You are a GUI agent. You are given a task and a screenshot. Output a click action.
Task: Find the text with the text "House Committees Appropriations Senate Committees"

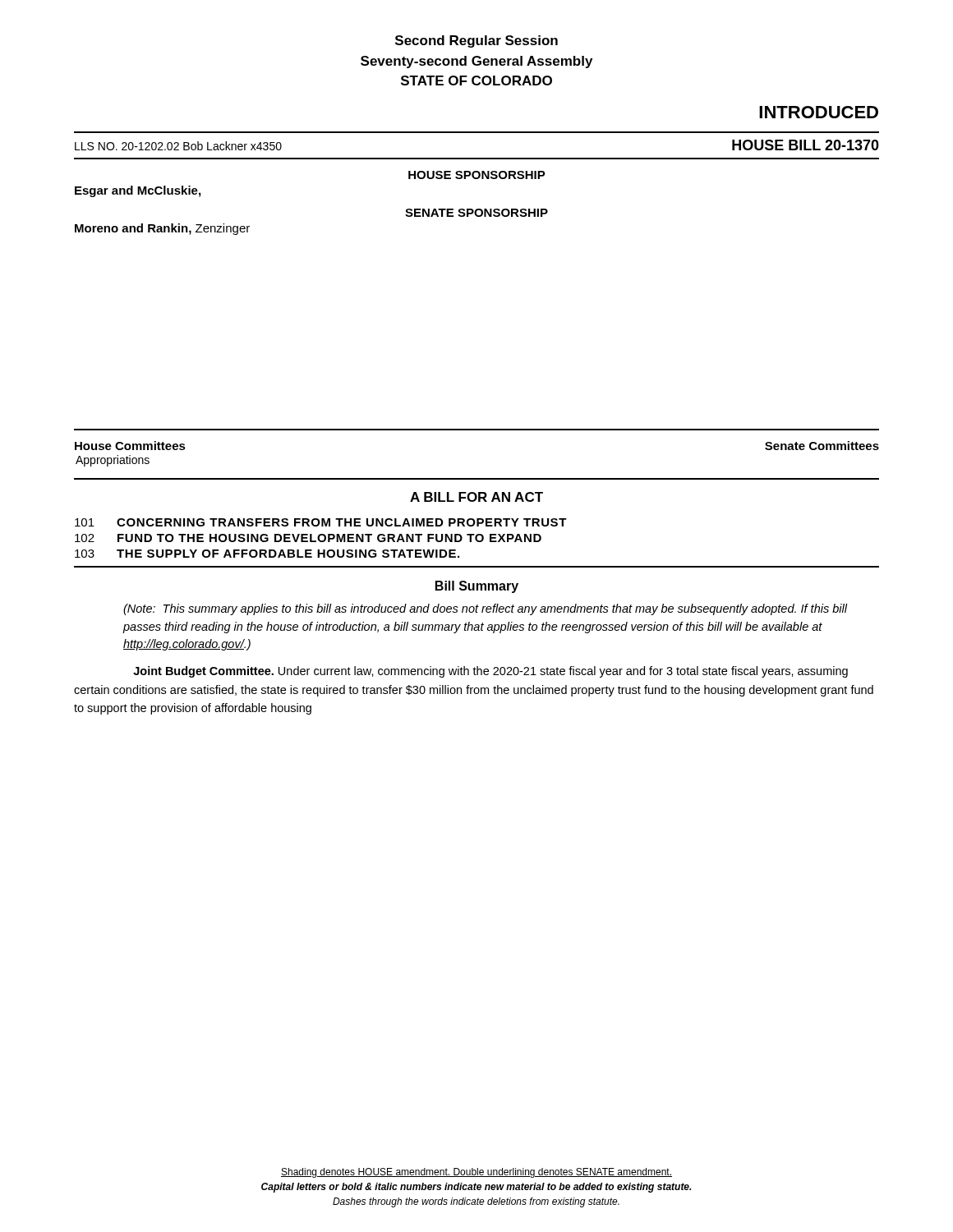[128, 445]
